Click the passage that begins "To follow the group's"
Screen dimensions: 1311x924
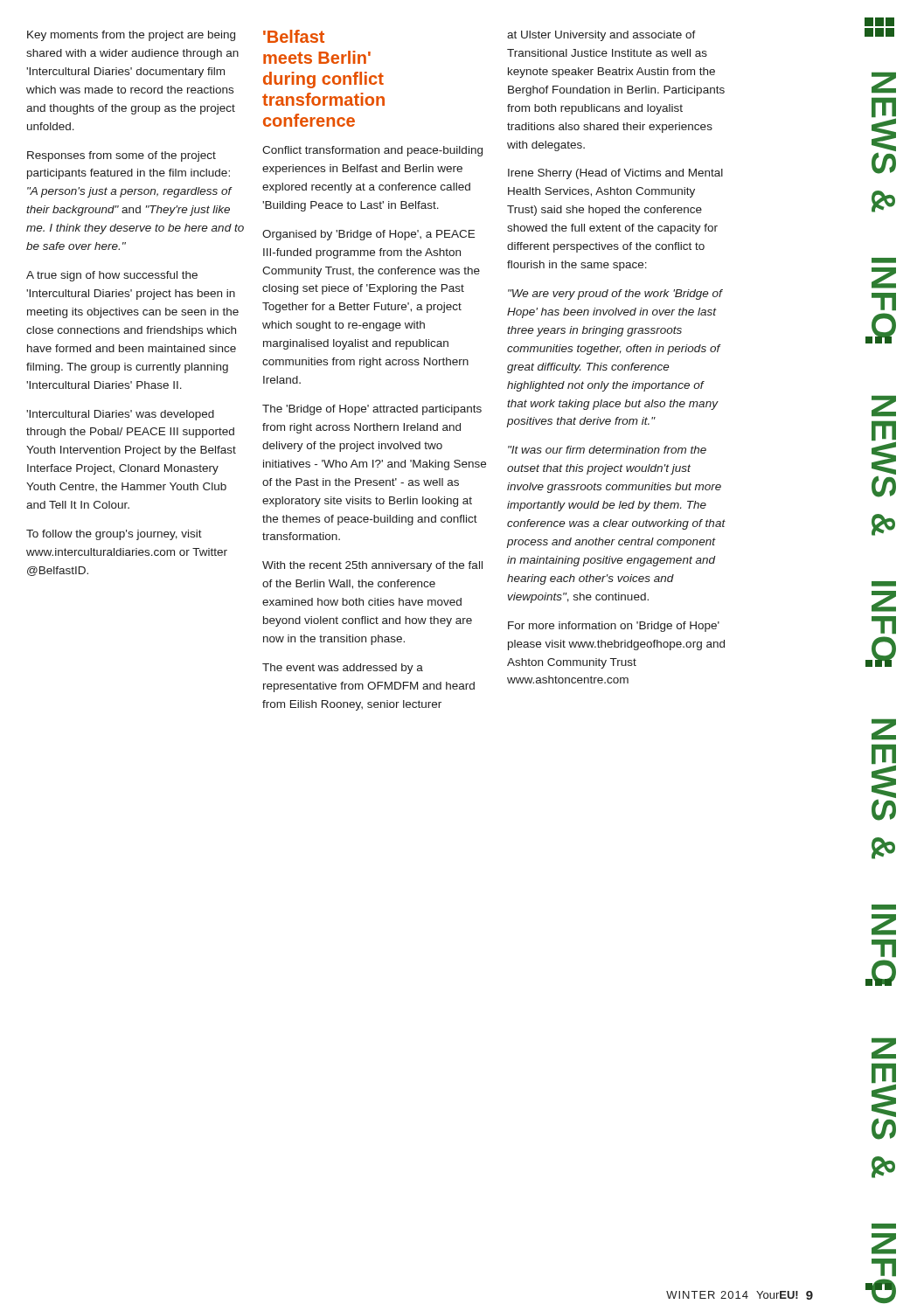[x=127, y=552]
